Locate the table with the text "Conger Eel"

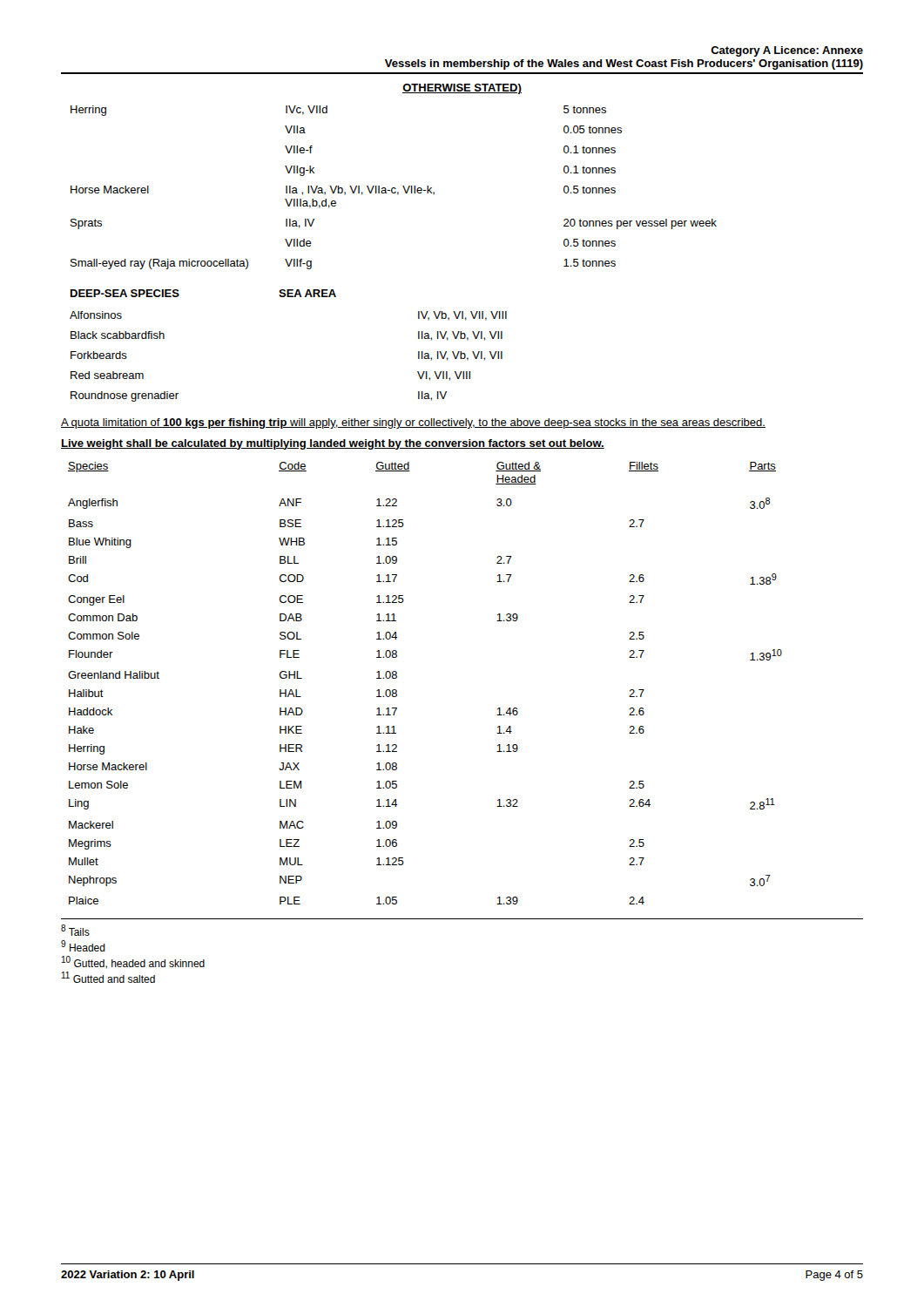[x=462, y=683]
